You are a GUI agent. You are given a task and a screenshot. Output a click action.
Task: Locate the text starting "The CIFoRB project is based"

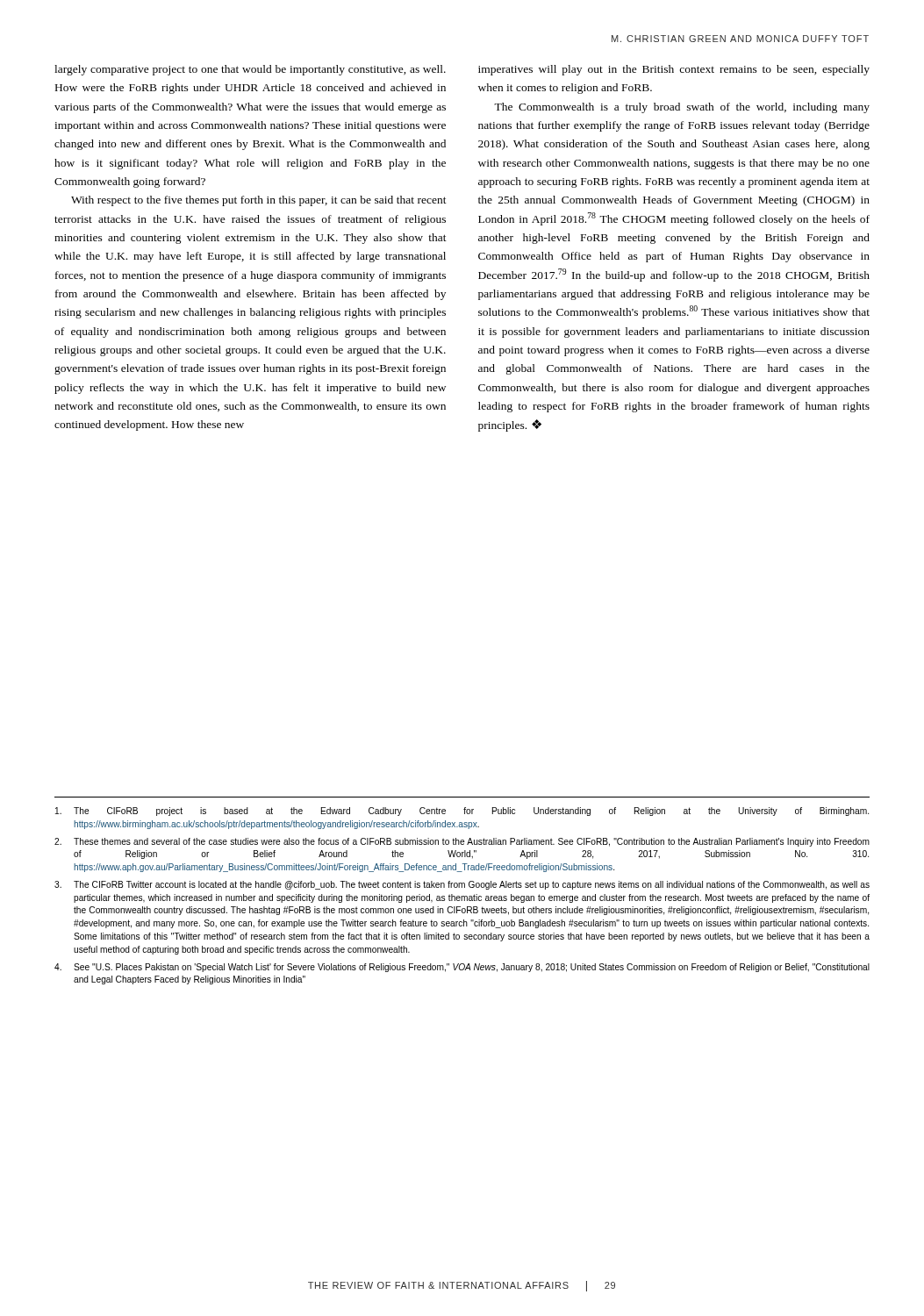[x=462, y=818]
